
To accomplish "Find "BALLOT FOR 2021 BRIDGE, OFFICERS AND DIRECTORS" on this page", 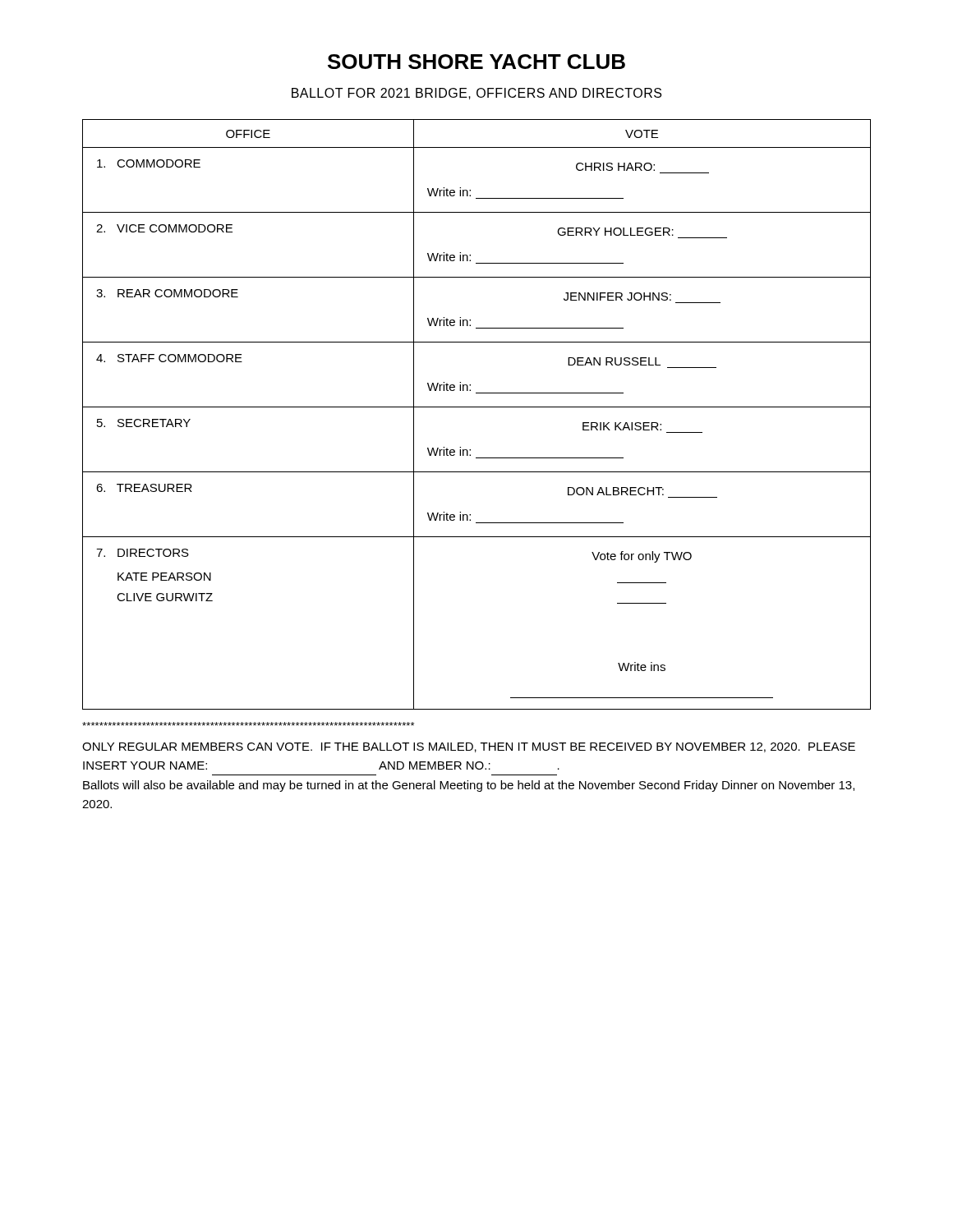I will [476, 93].
